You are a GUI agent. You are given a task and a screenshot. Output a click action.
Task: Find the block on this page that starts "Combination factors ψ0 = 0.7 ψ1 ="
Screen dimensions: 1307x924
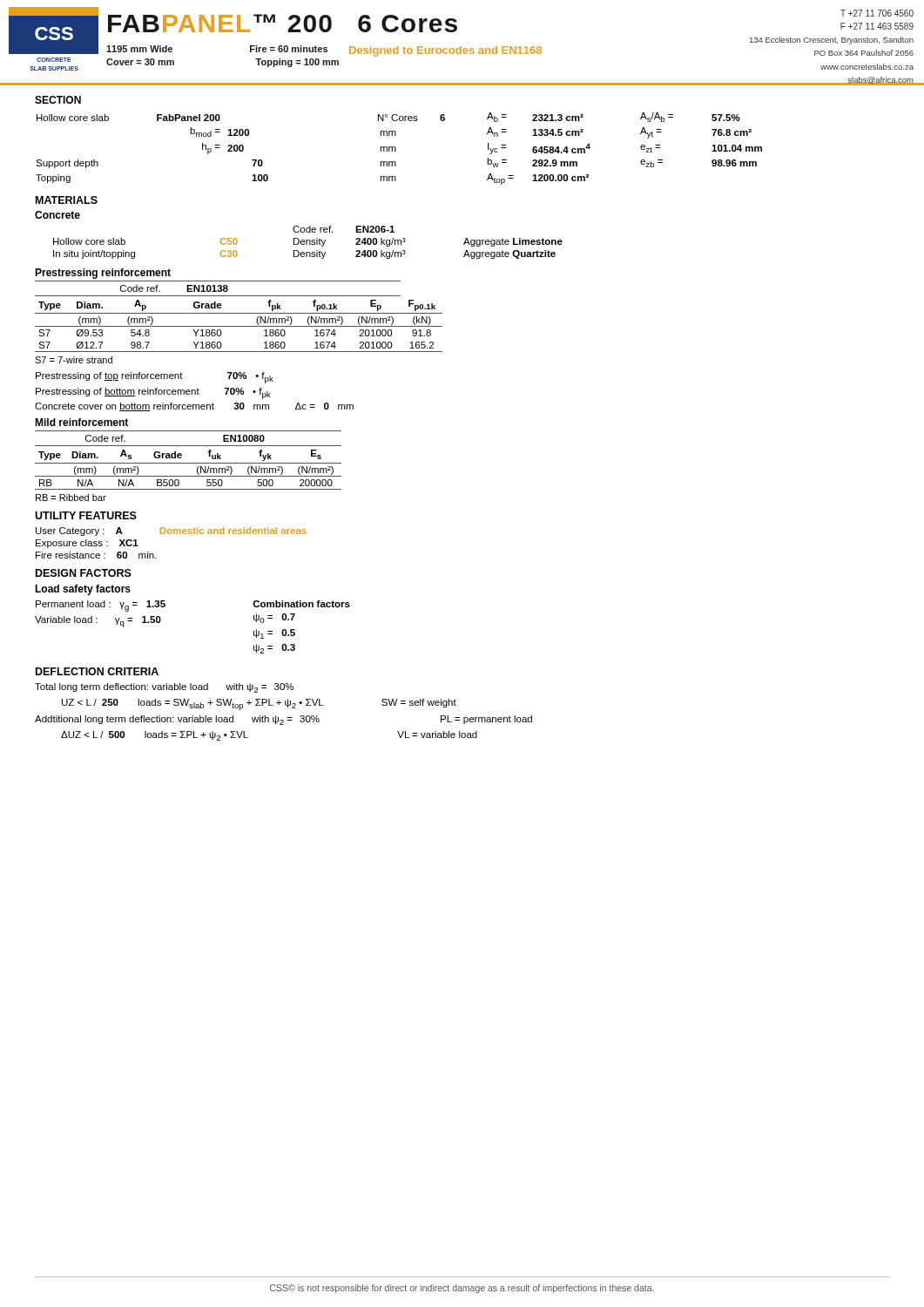tap(301, 627)
